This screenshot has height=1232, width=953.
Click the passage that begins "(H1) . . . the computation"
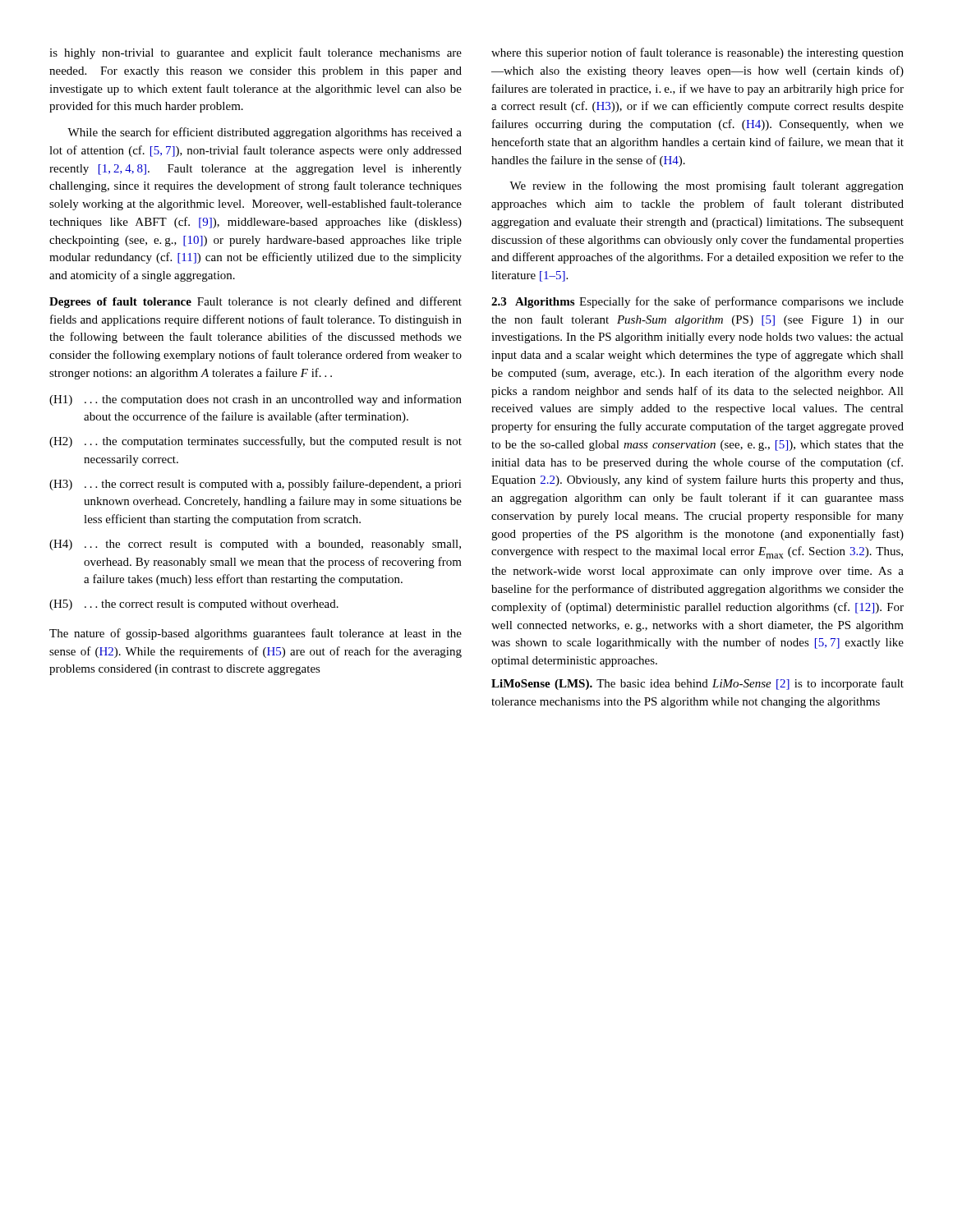(255, 408)
